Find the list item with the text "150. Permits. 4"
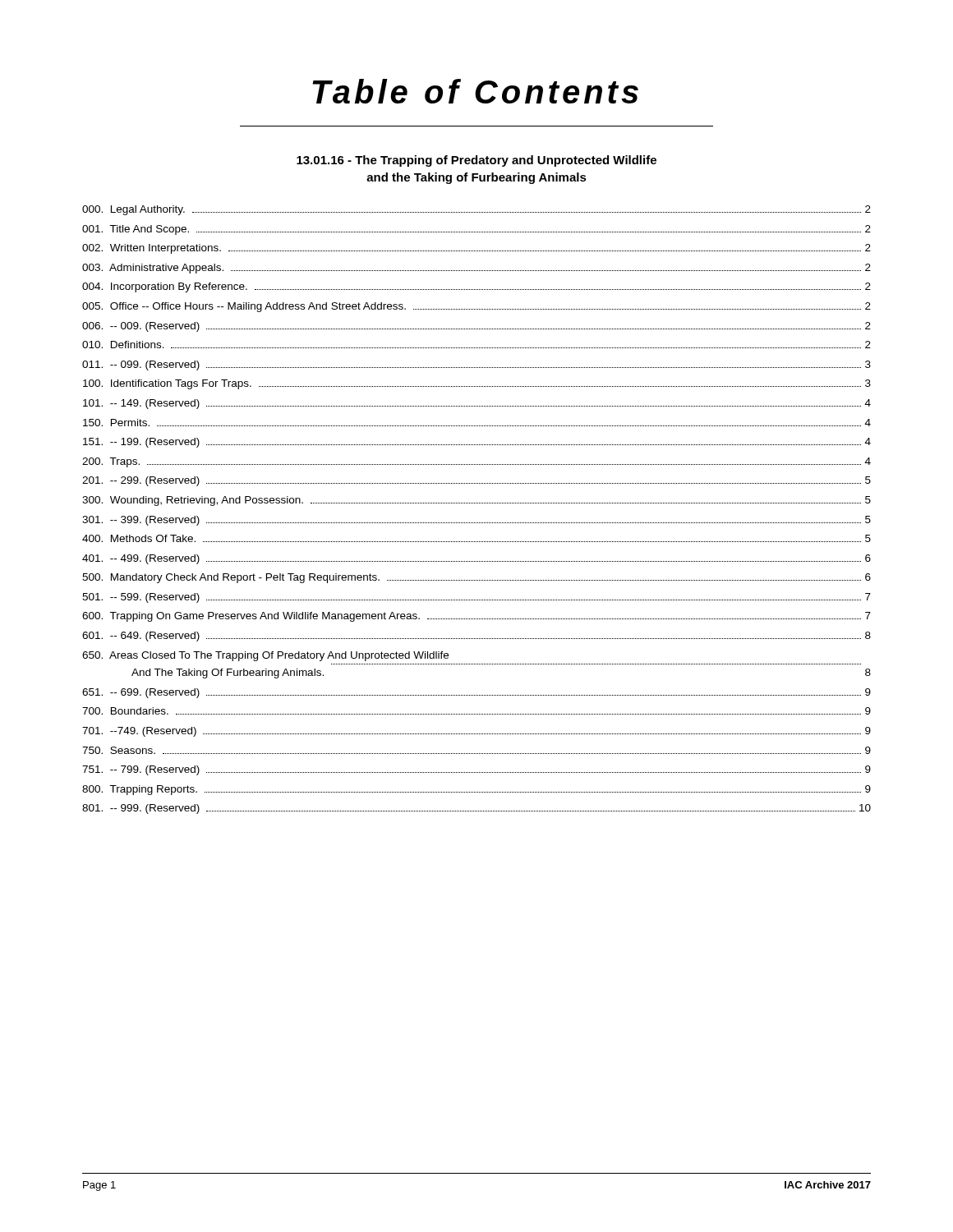Image resolution: width=953 pixels, height=1232 pixels. coord(476,422)
